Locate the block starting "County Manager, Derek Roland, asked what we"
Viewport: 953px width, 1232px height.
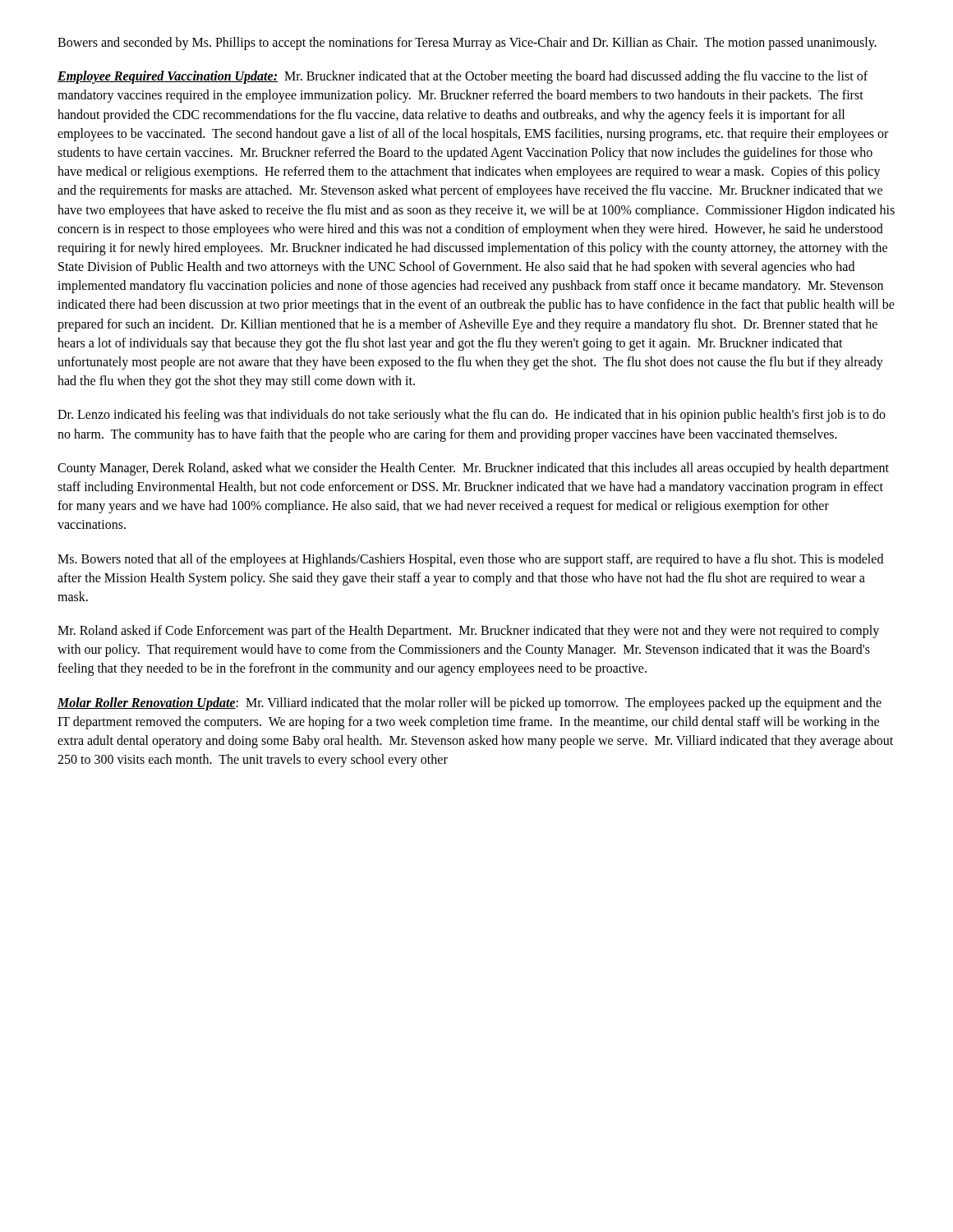coord(473,496)
